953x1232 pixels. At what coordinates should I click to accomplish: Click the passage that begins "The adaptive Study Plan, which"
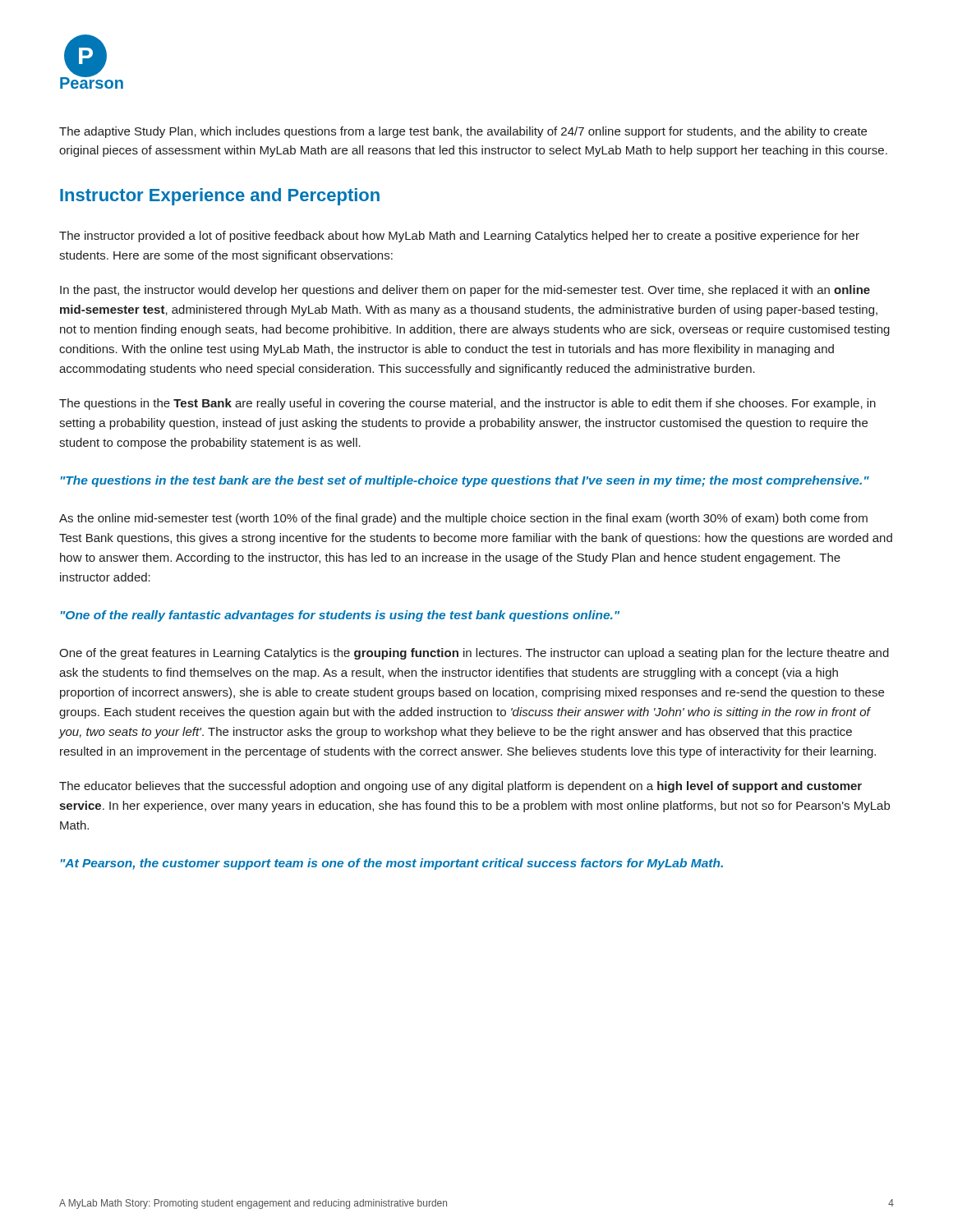click(x=474, y=141)
